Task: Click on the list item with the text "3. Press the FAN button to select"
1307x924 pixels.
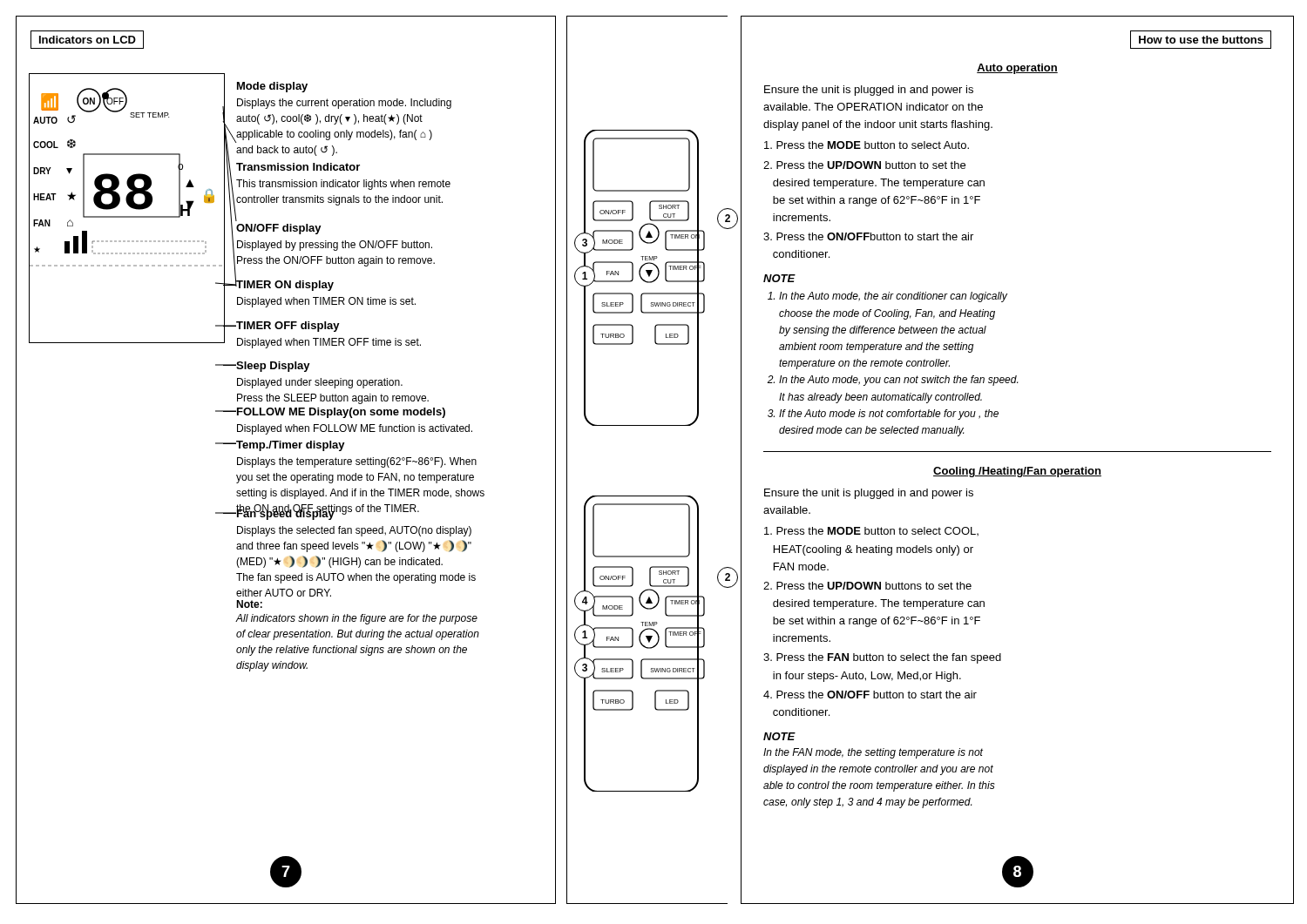Action: (x=882, y=666)
